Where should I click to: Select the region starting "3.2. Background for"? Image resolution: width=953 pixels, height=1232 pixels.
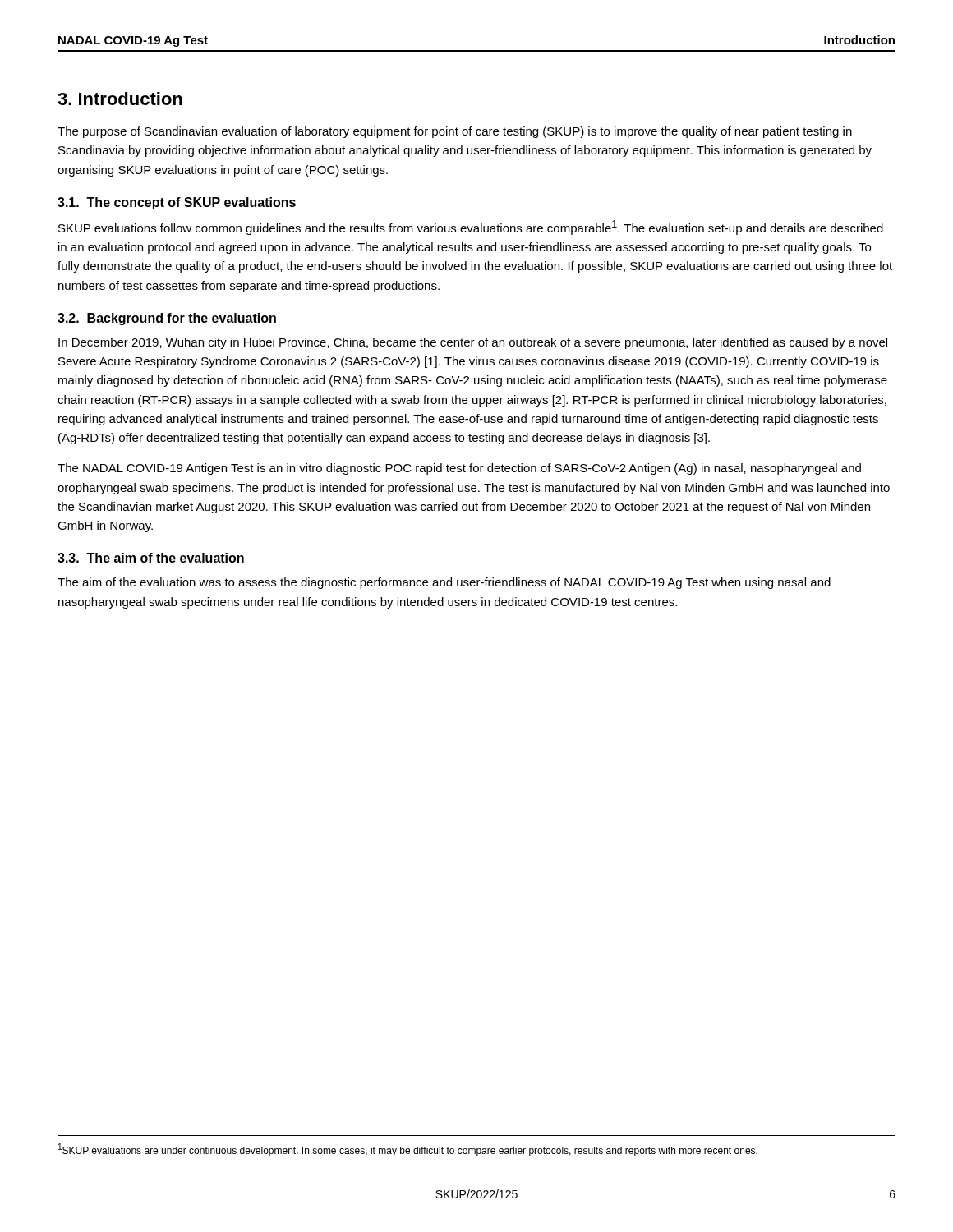coord(167,318)
